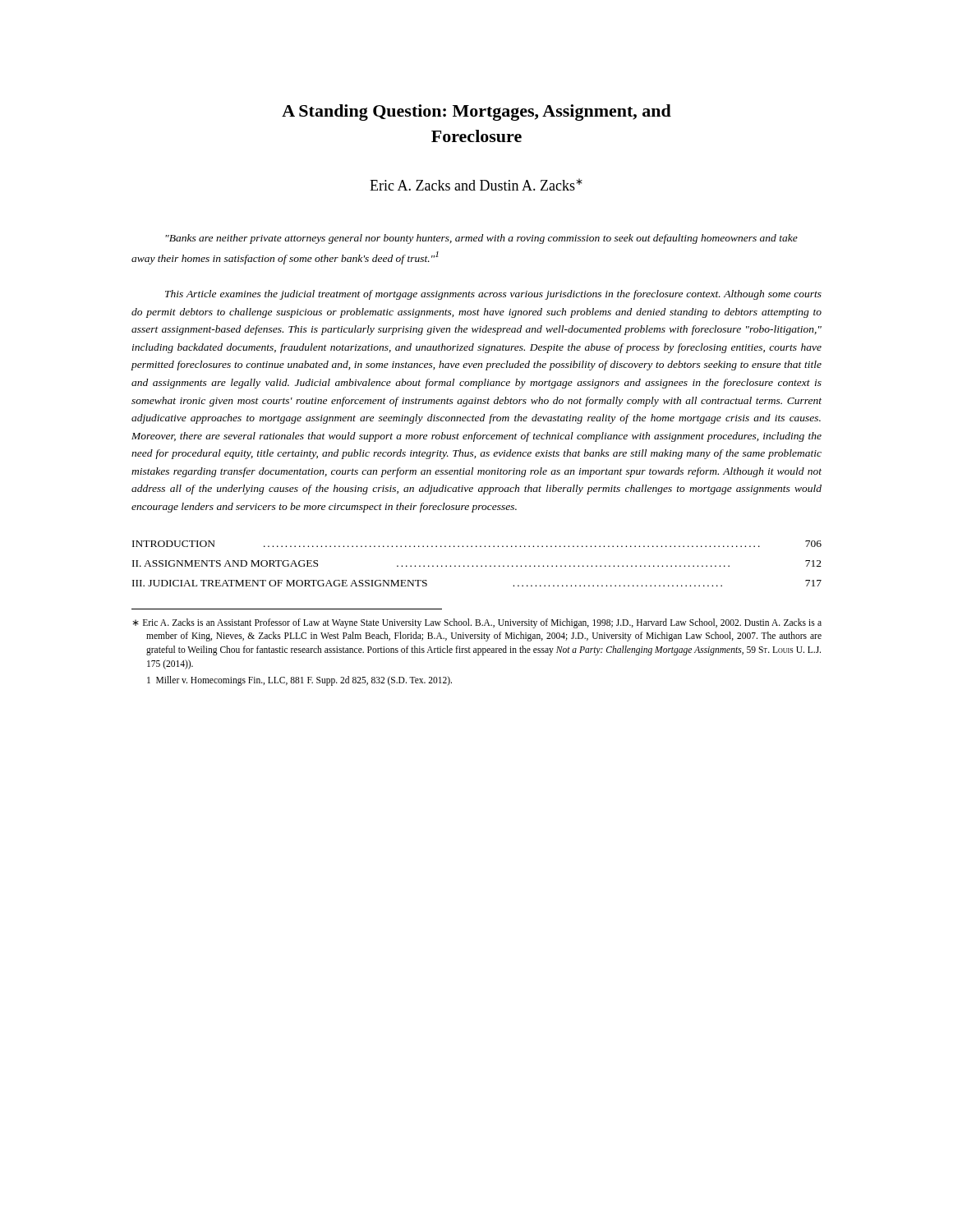The width and height of the screenshot is (953, 1232).
Task: Locate the block starting "A Standing Question: Mortgages,"
Action: click(476, 124)
